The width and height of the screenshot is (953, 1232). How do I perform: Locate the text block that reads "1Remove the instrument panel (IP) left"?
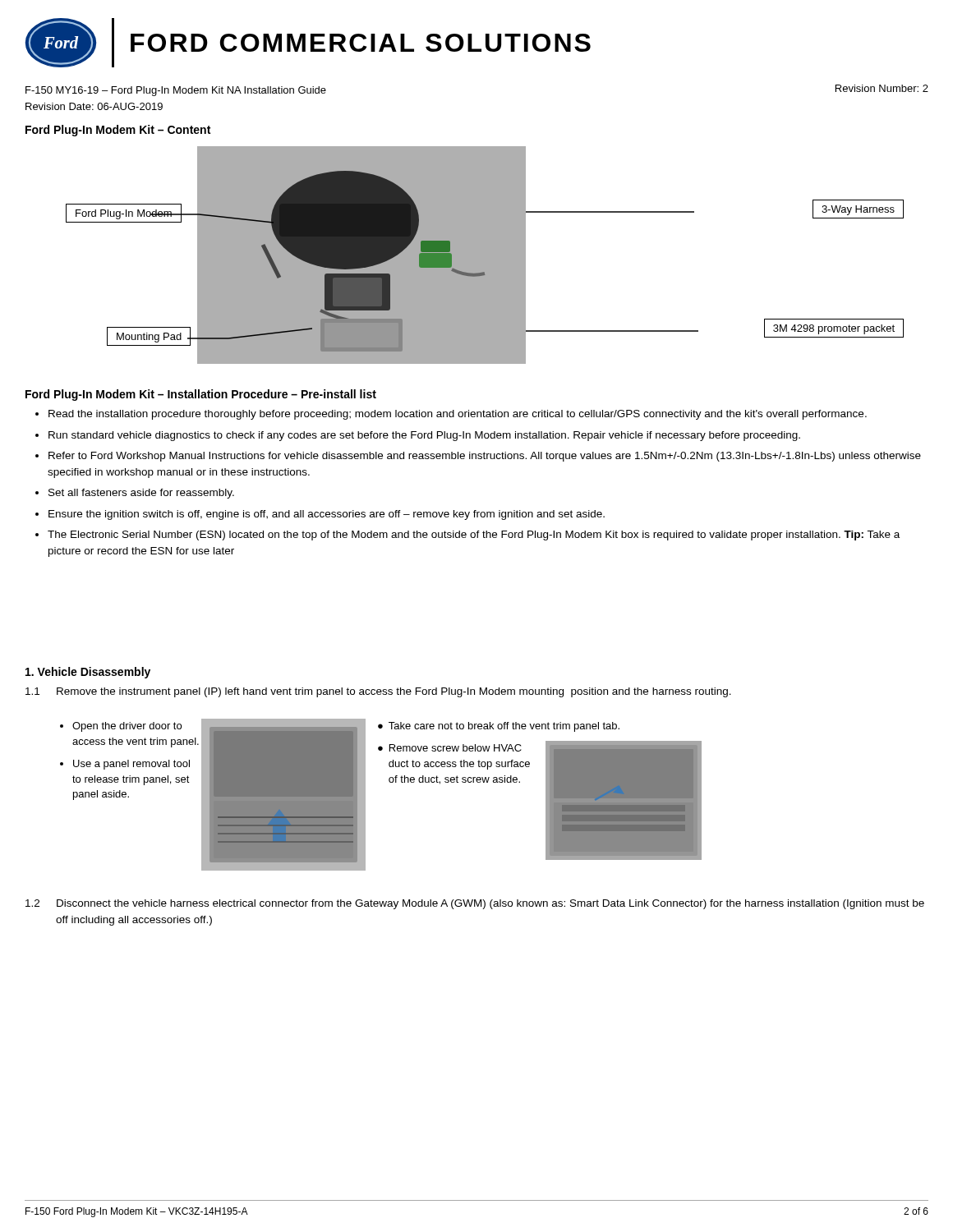coord(476,691)
